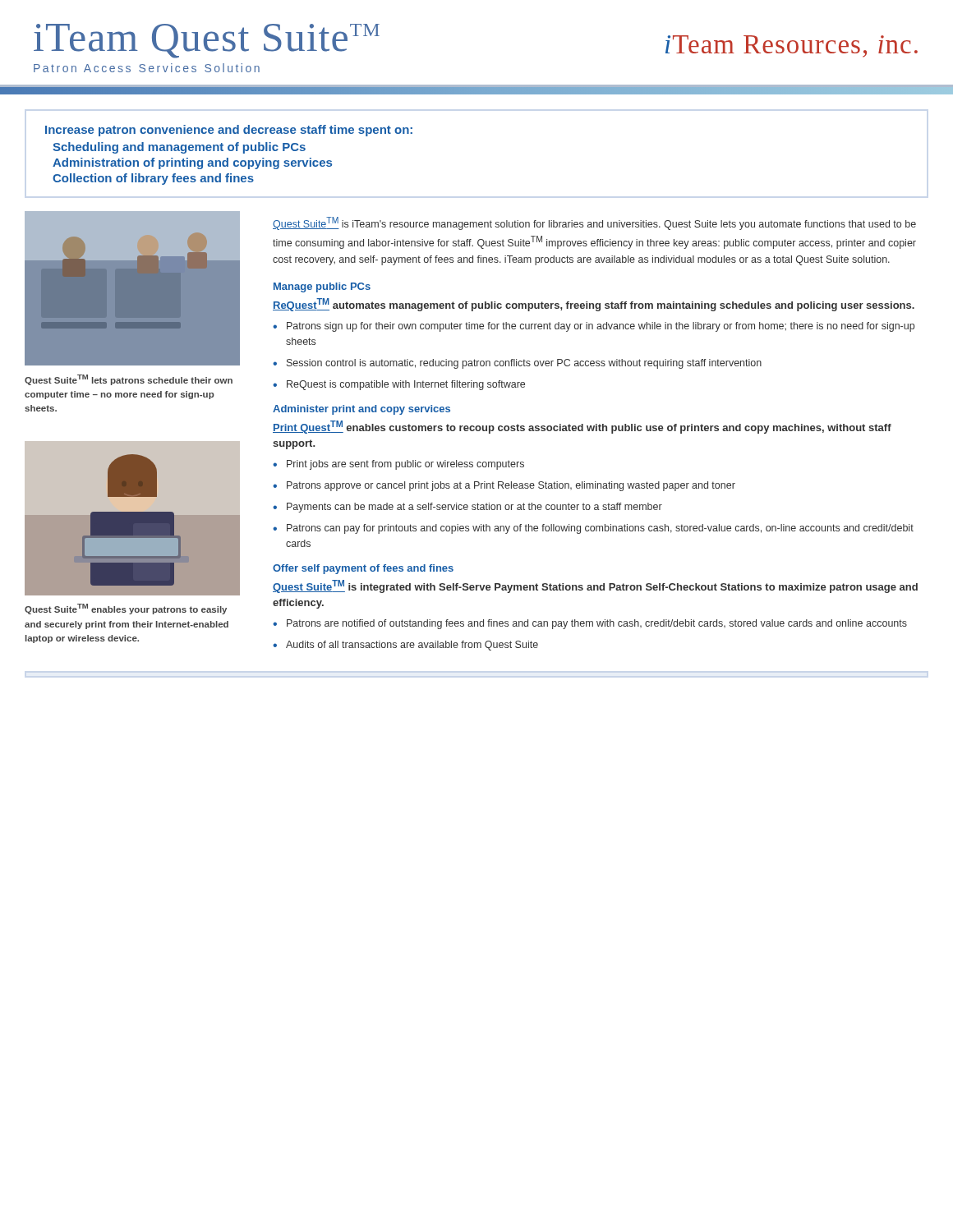
Task: Find the passage starting "• Patrons are notified"
Action: pos(590,624)
